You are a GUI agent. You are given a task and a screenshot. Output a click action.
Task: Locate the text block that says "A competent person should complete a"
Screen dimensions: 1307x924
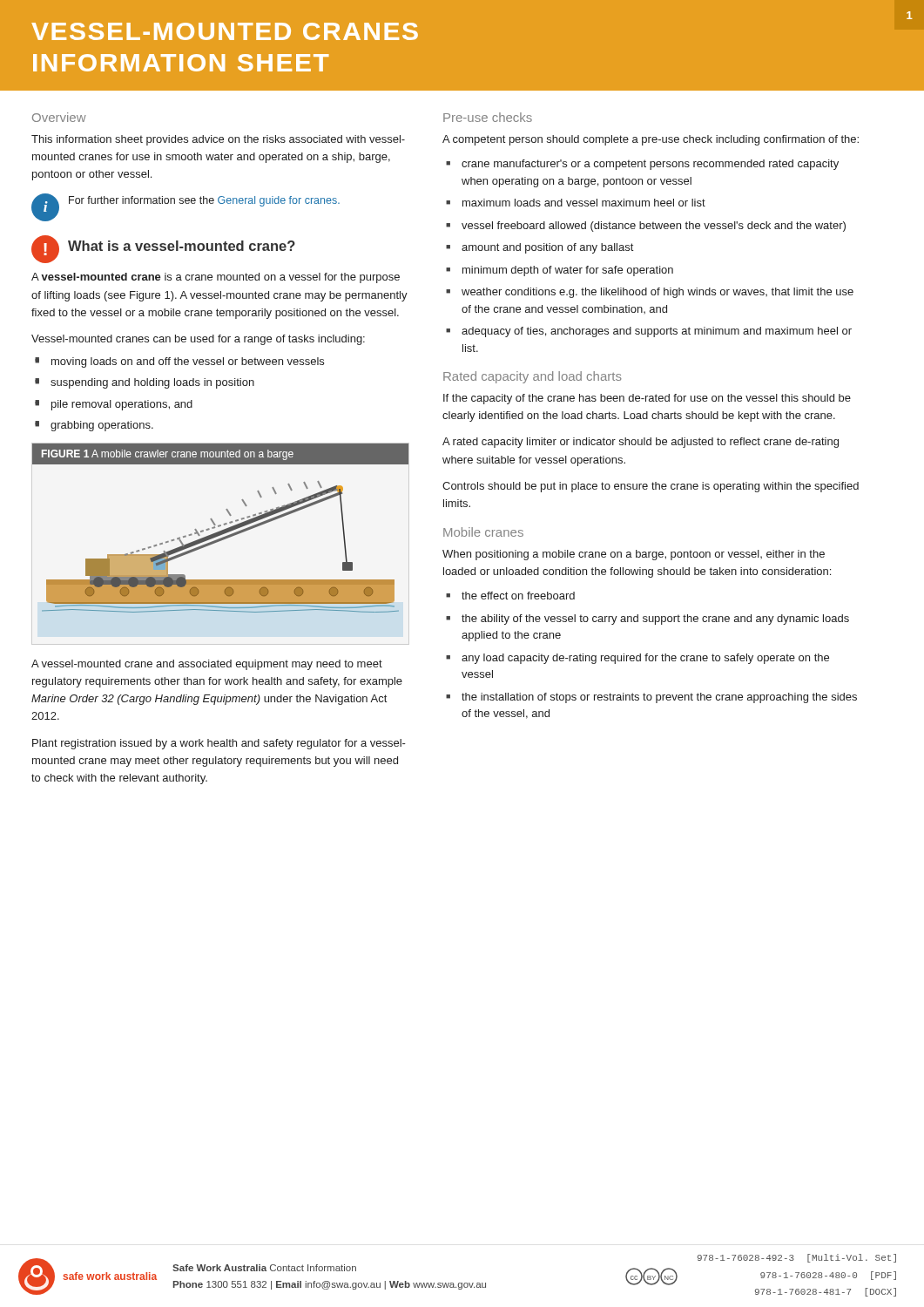(x=651, y=139)
